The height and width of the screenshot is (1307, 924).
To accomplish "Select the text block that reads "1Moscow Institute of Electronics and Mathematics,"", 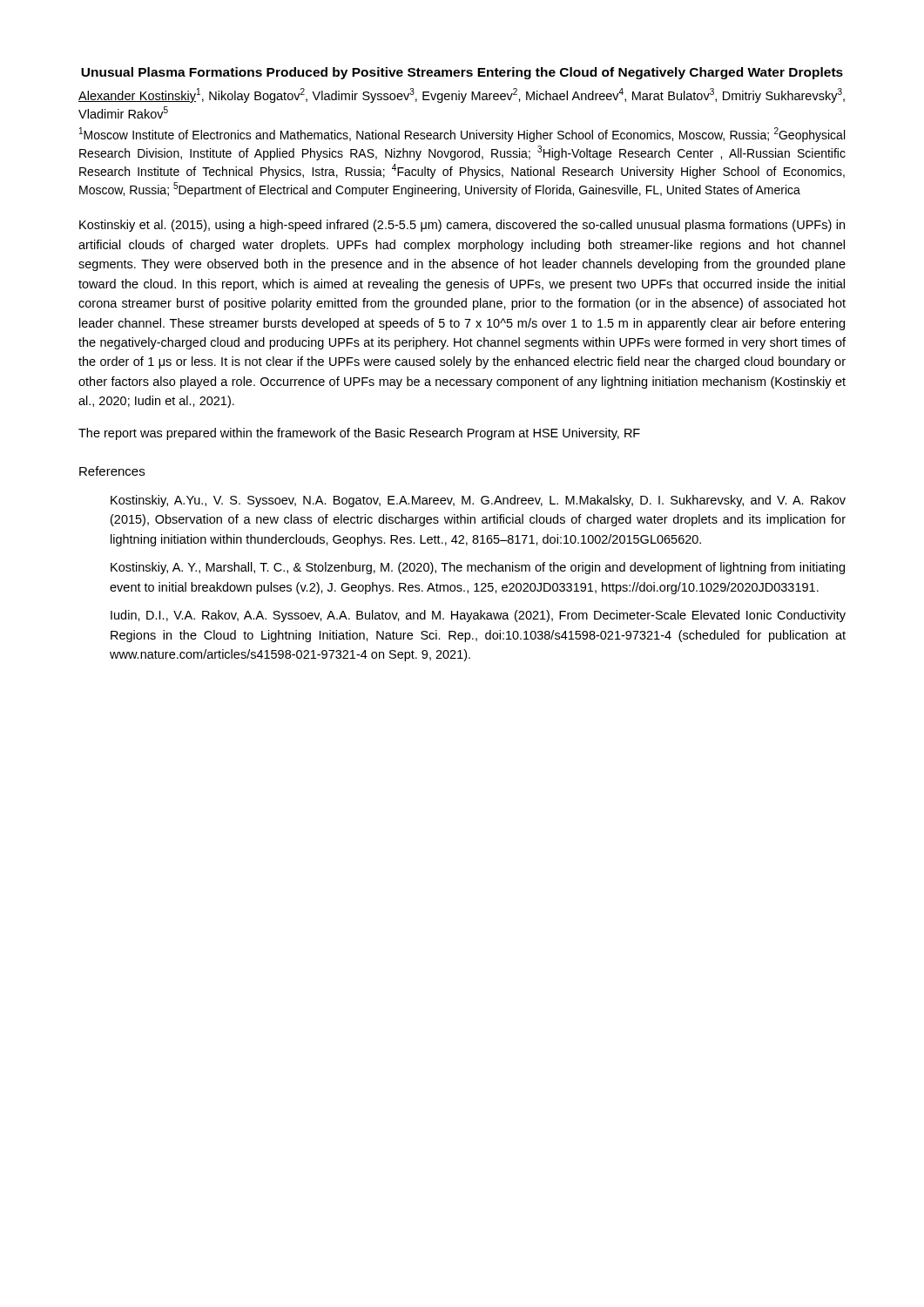I will [x=462, y=162].
